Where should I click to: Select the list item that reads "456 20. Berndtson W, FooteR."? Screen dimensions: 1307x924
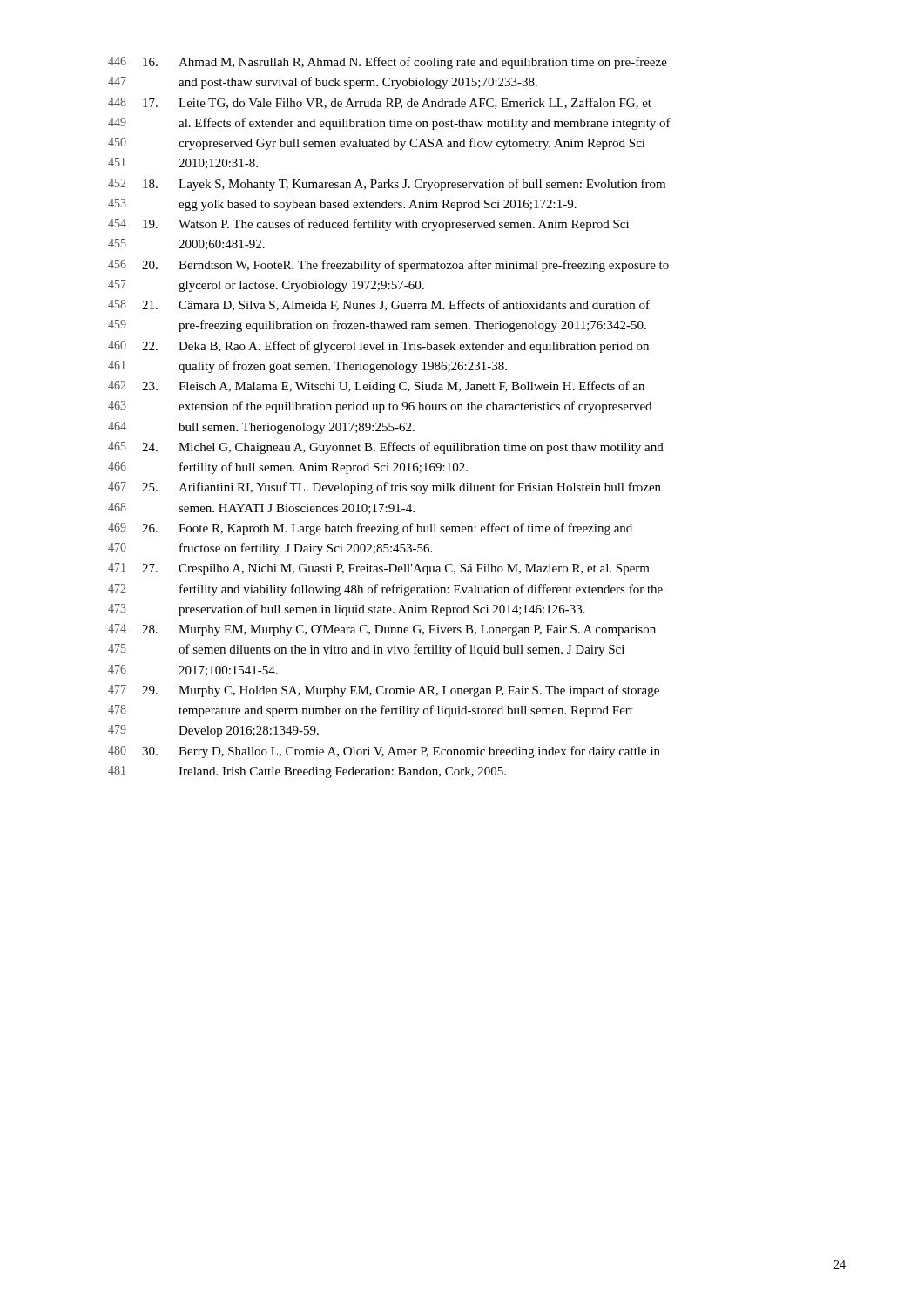[462, 275]
